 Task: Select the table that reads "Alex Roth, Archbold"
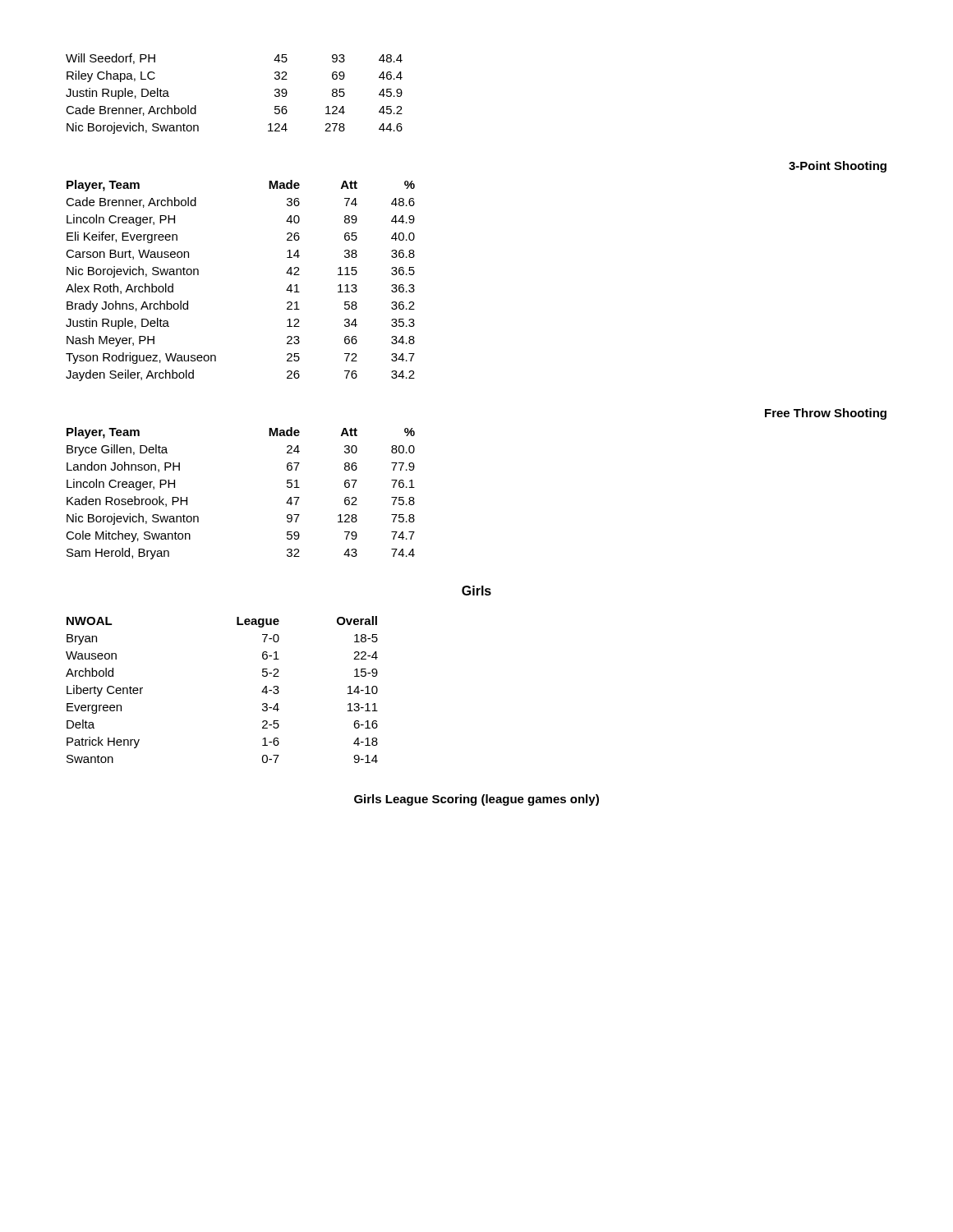tap(476, 279)
